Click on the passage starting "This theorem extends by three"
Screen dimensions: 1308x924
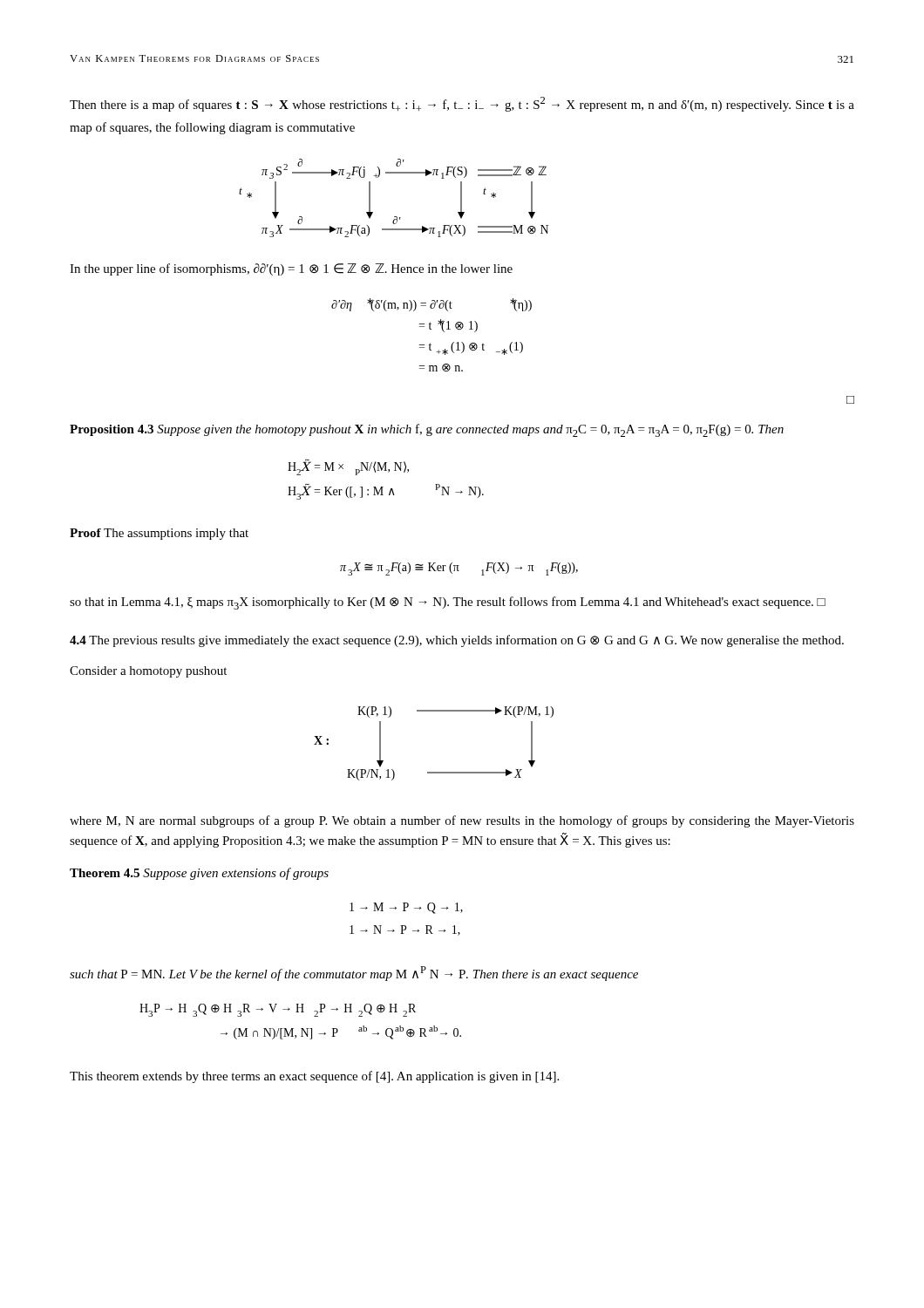click(x=462, y=1076)
